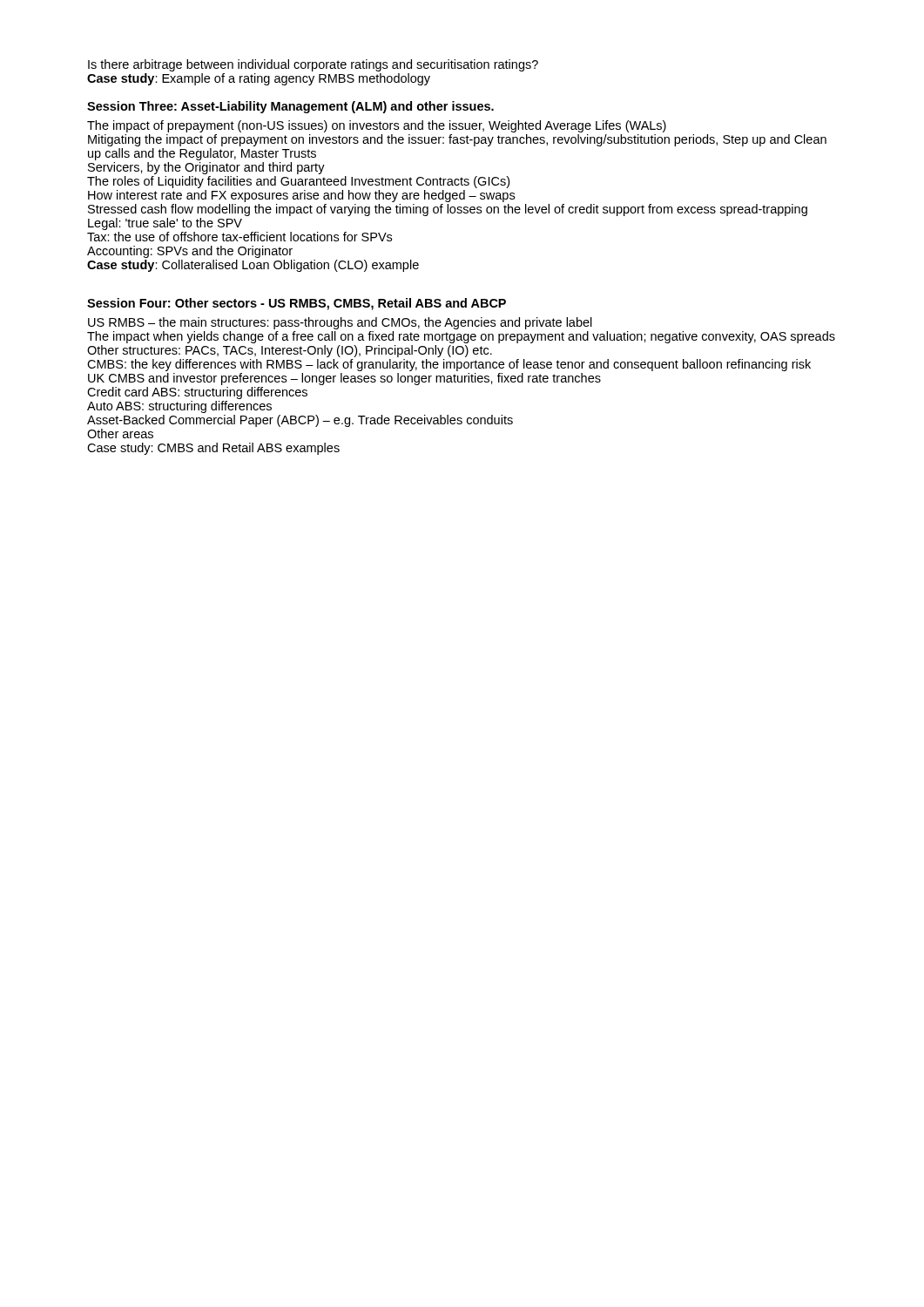Point to the block beginning "Mitigating the impact of prepayment"

(462, 146)
